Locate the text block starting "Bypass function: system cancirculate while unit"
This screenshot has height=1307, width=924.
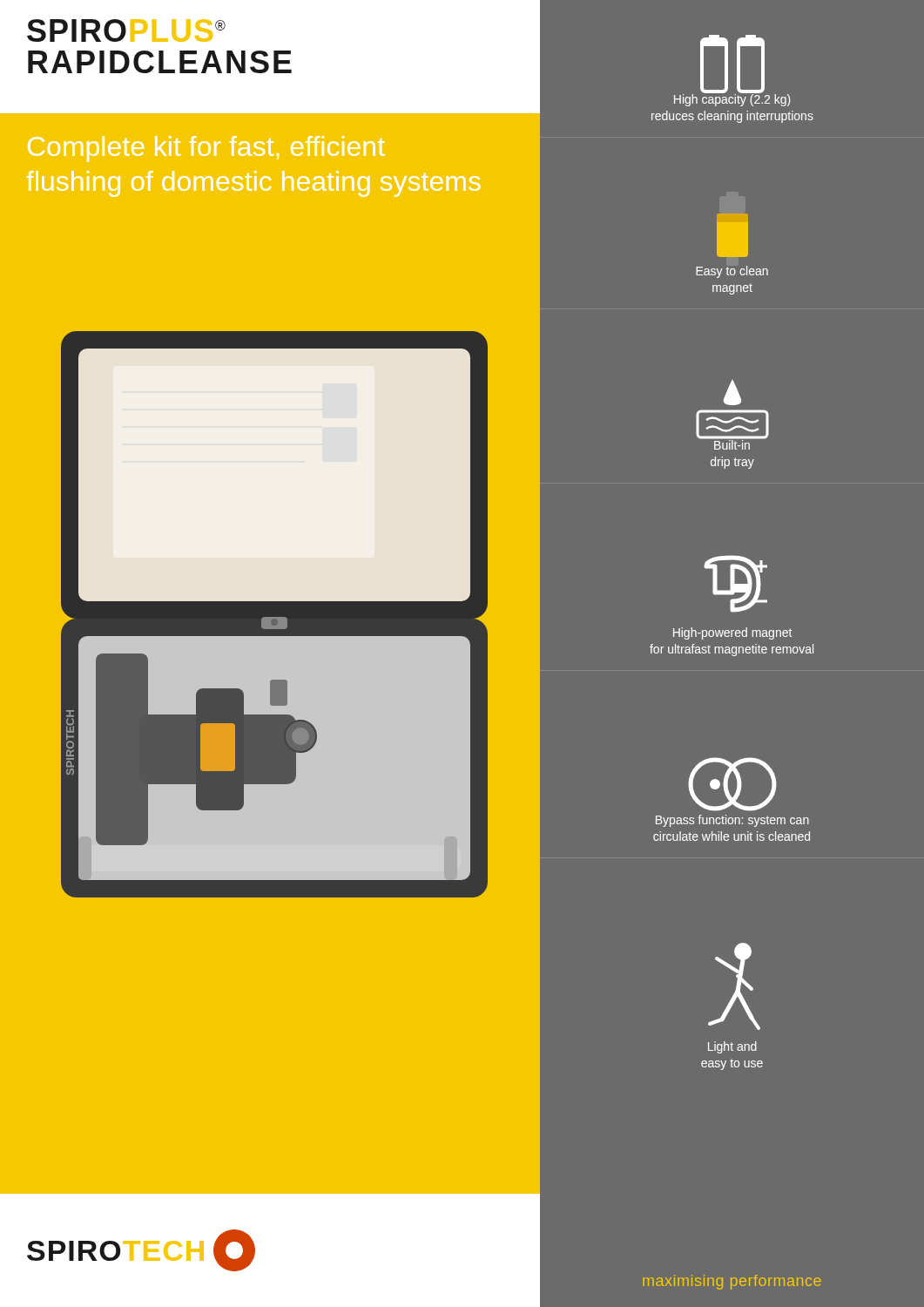pyautogui.click(x=732, y=828)
